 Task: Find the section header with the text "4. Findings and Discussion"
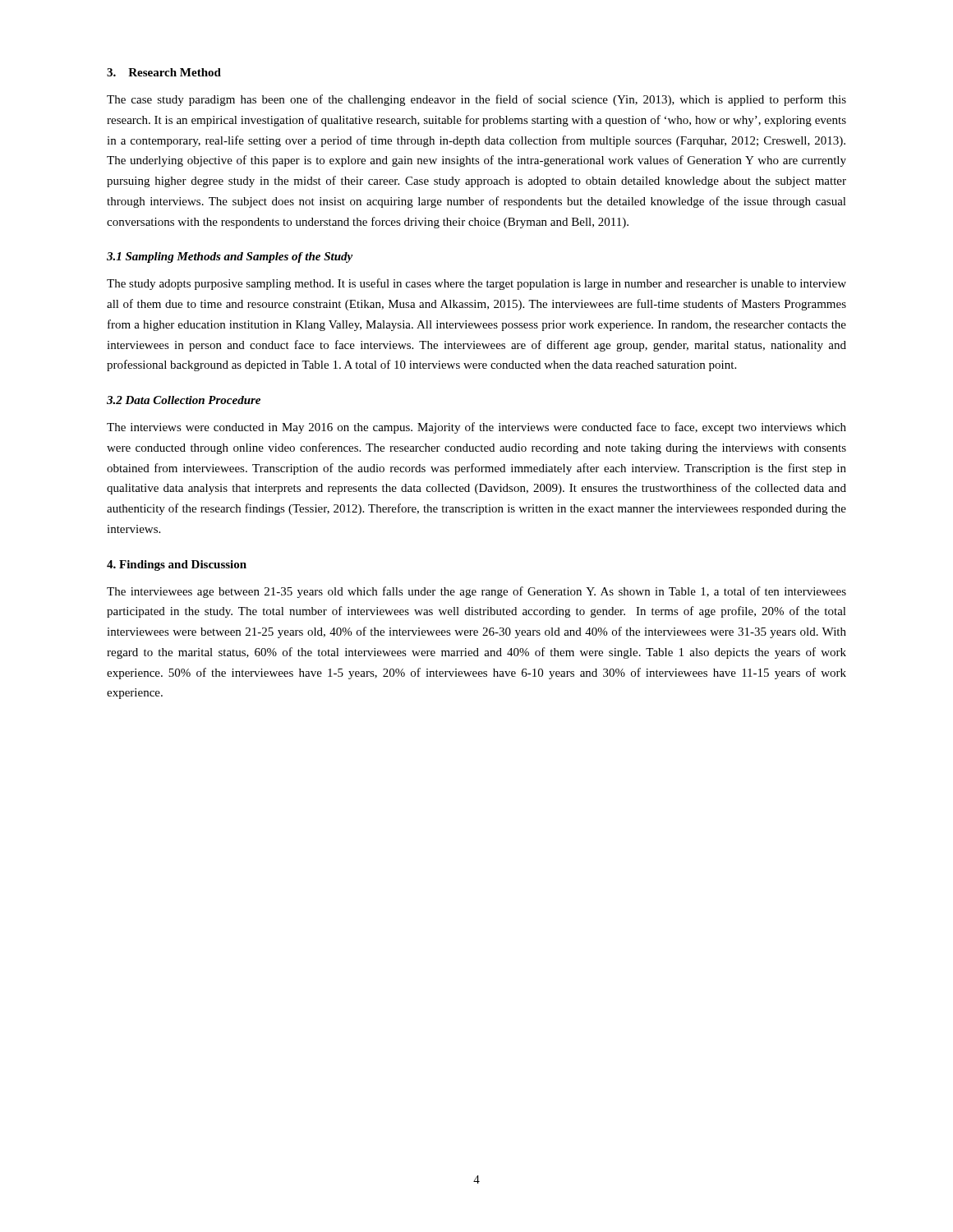pyautogui.click(x=177, y=564)
